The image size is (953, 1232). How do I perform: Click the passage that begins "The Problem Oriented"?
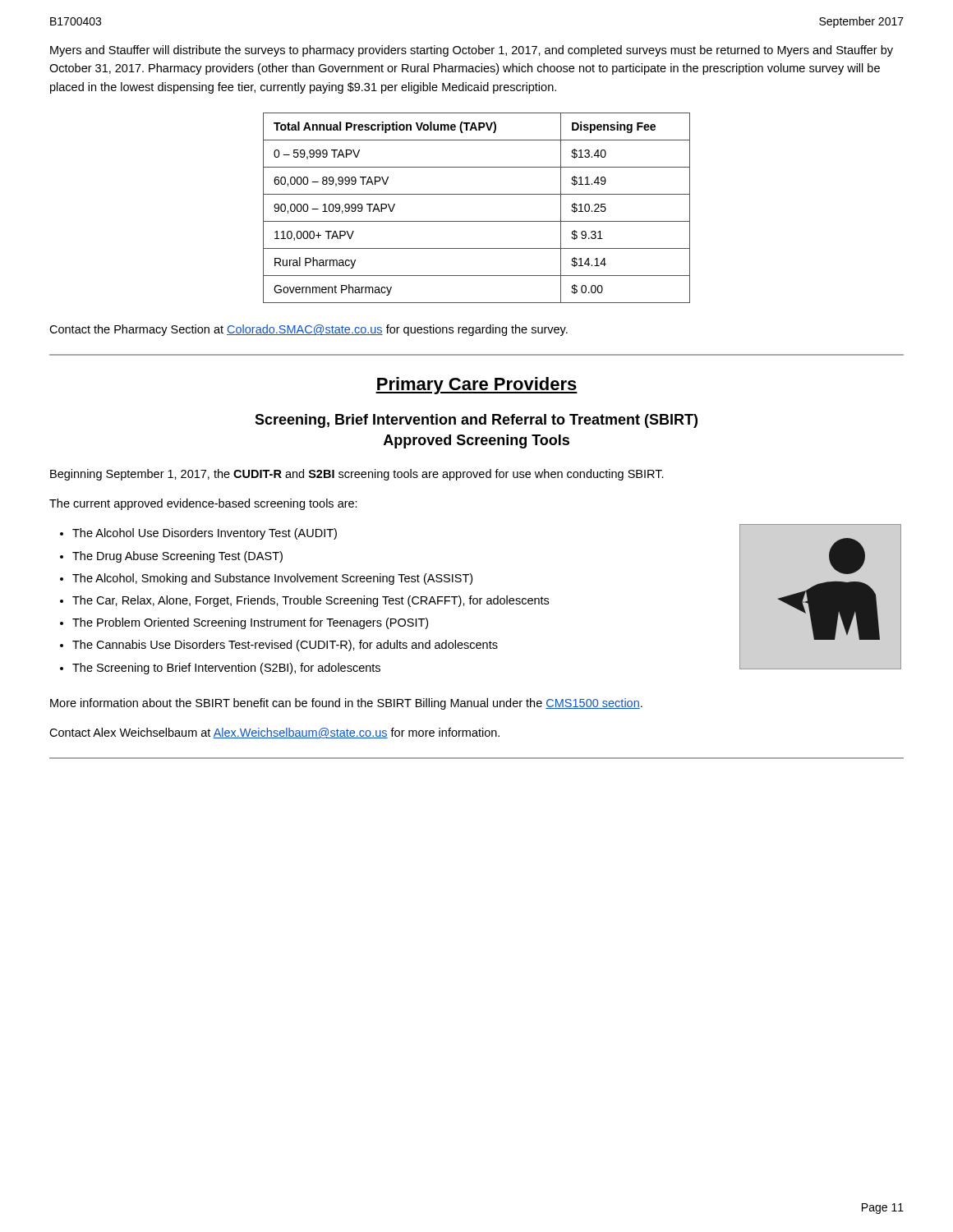(x=386, y=623)
